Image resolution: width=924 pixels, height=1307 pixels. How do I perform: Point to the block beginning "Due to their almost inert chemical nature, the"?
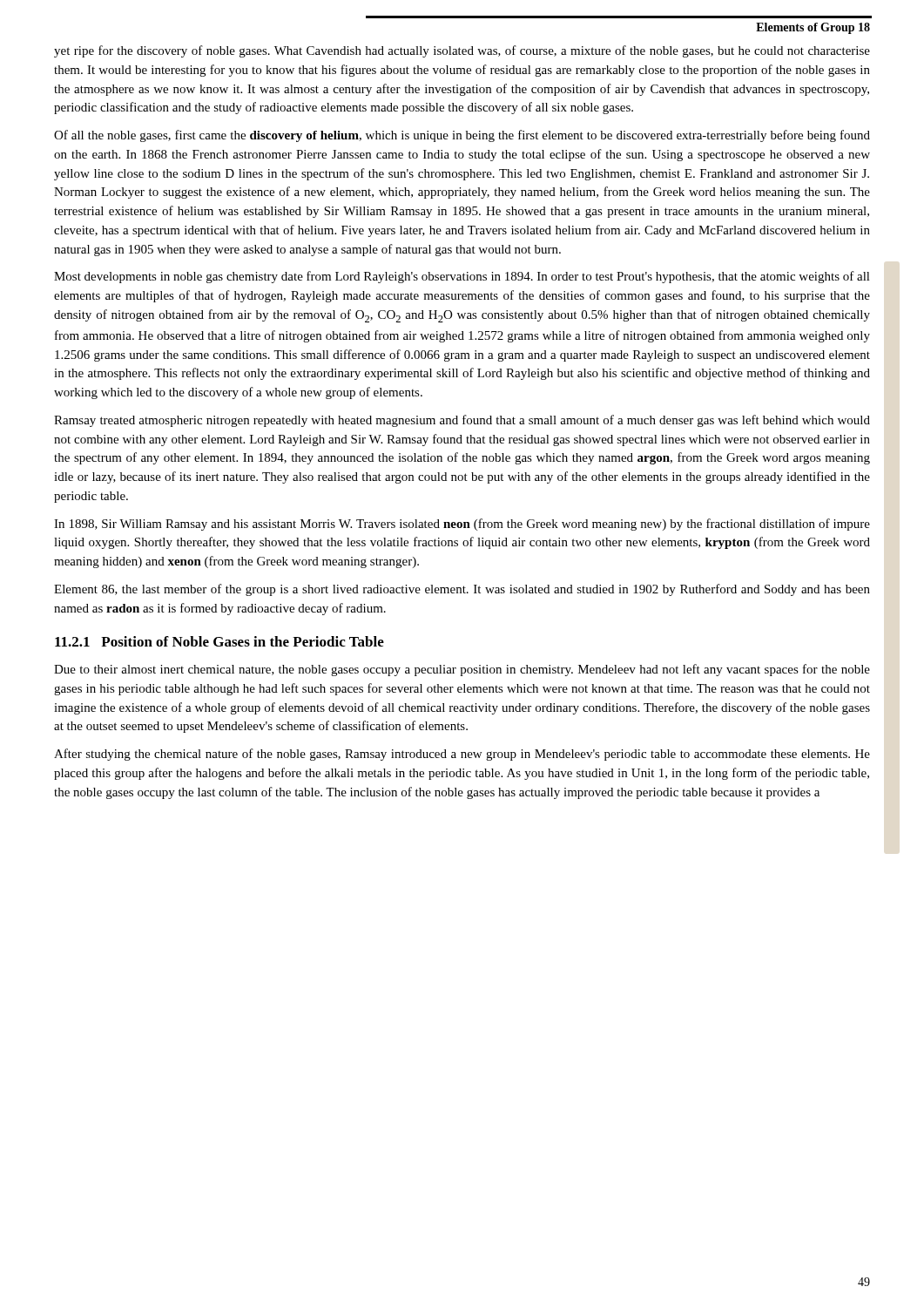(x=462, y=698)
